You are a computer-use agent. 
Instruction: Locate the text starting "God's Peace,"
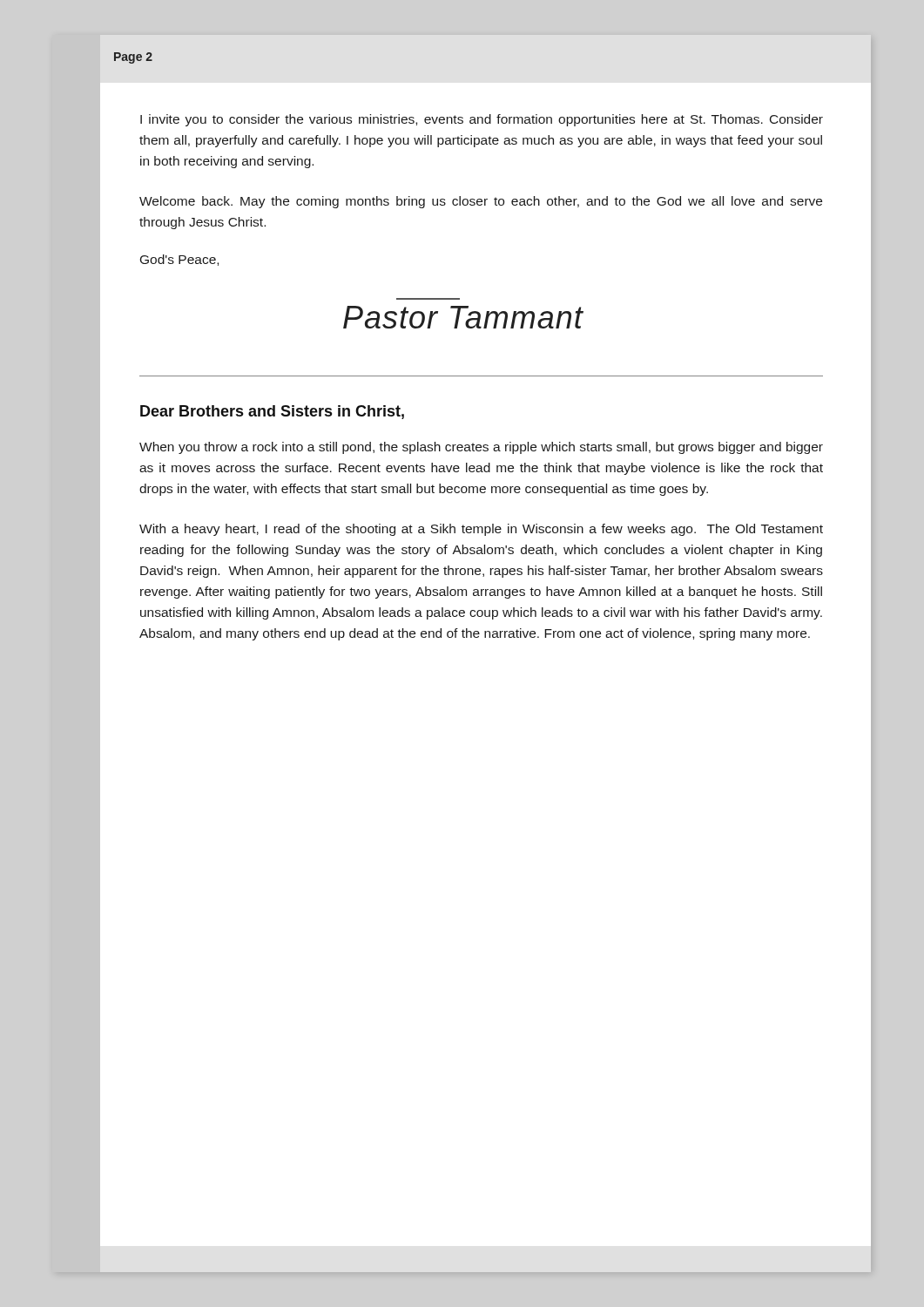pyautogui.click(x=180, y=259)
